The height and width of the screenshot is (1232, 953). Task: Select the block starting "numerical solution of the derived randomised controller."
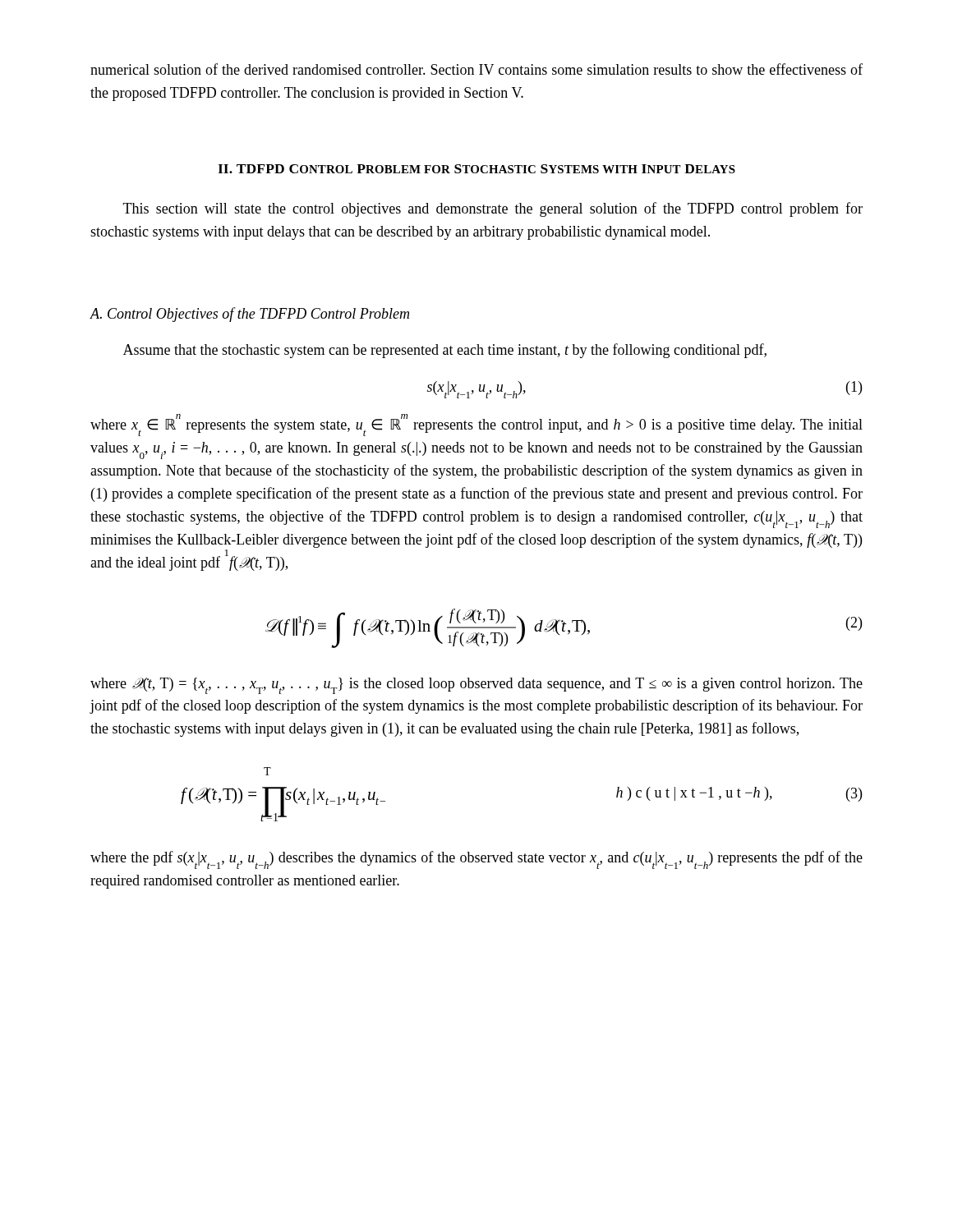[x=476, y=82]
